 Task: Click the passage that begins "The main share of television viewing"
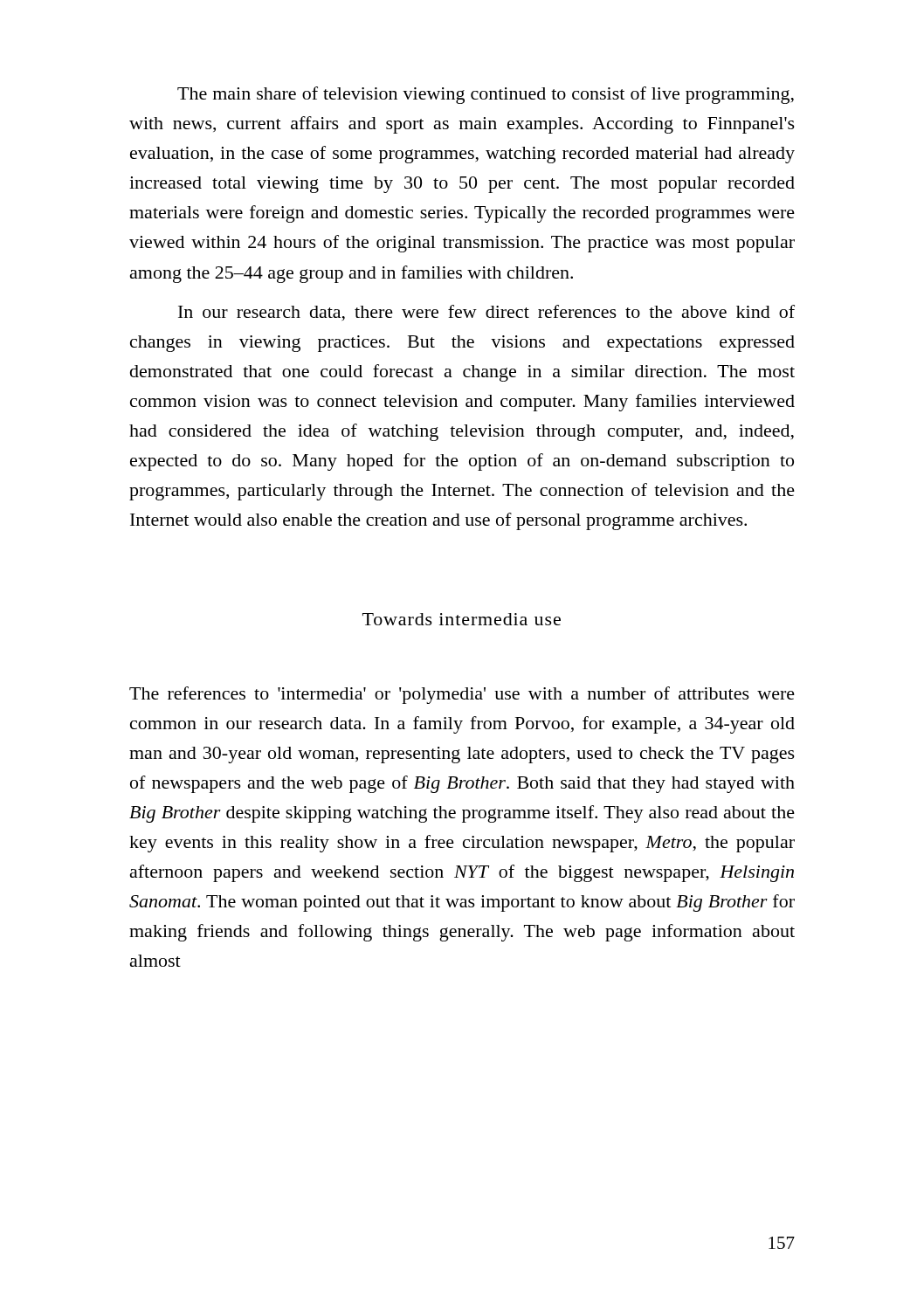point(462,307)
